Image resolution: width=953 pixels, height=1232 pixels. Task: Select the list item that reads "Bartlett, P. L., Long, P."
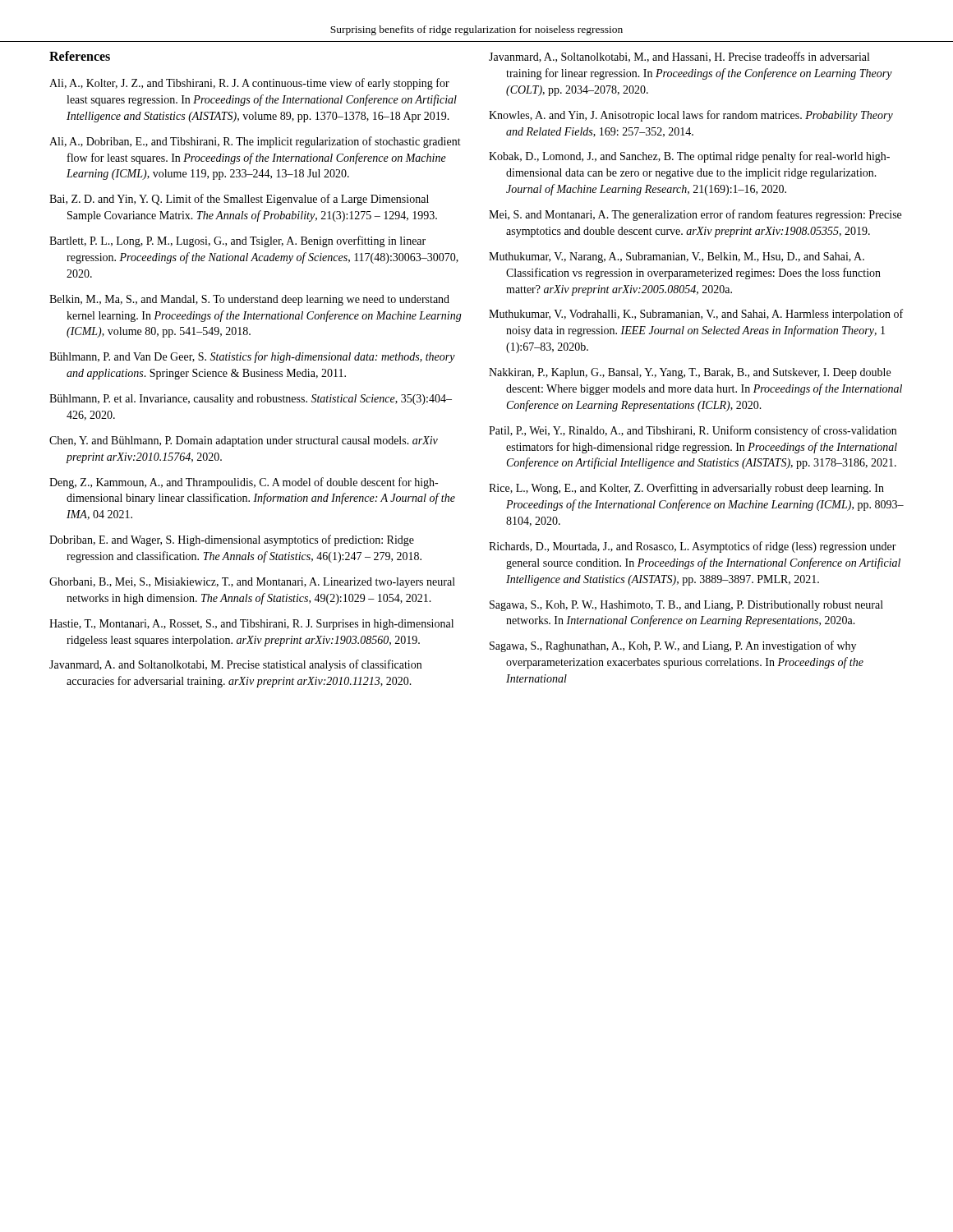coord(254,257)
